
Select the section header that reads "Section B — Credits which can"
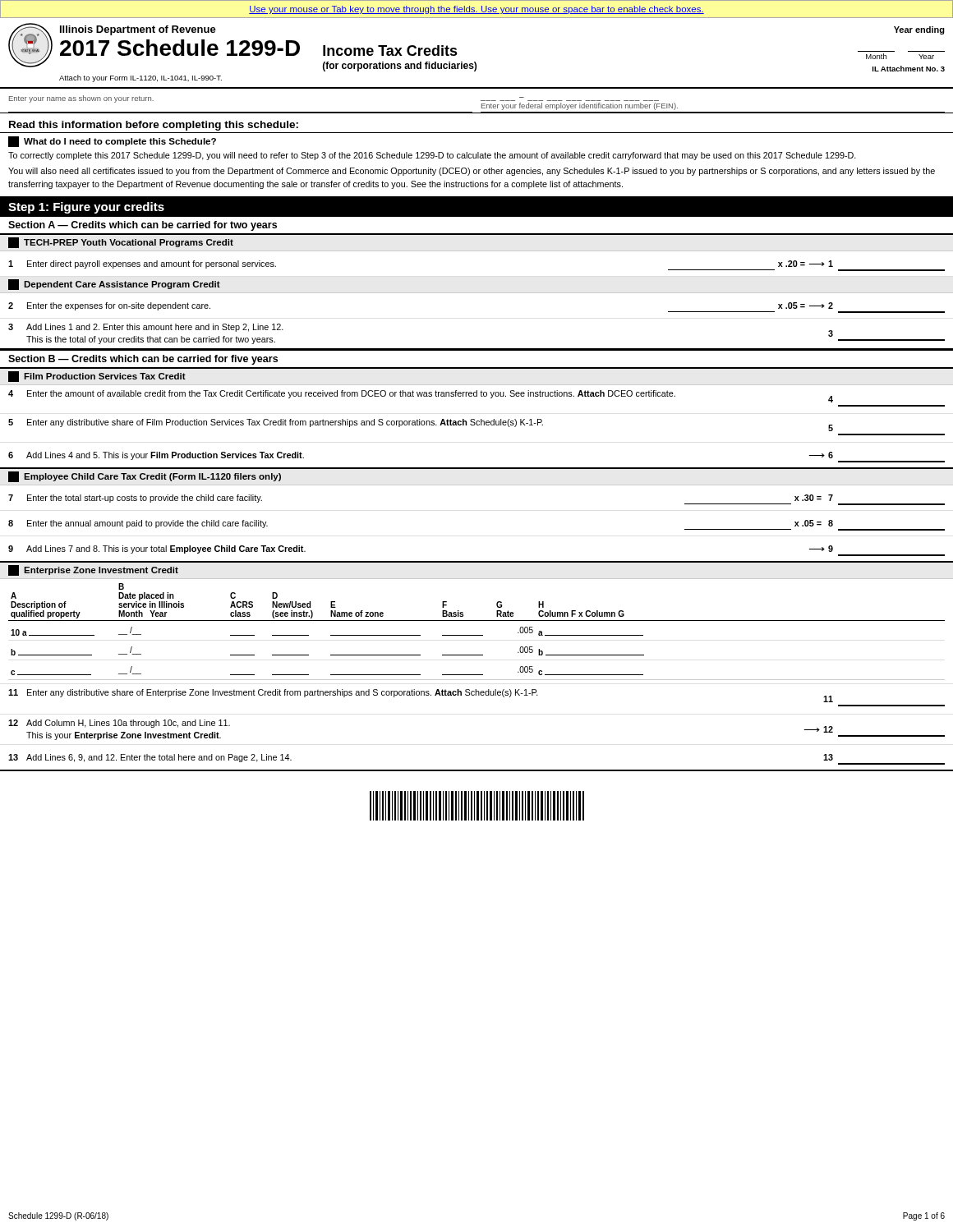tap(143, 359)
